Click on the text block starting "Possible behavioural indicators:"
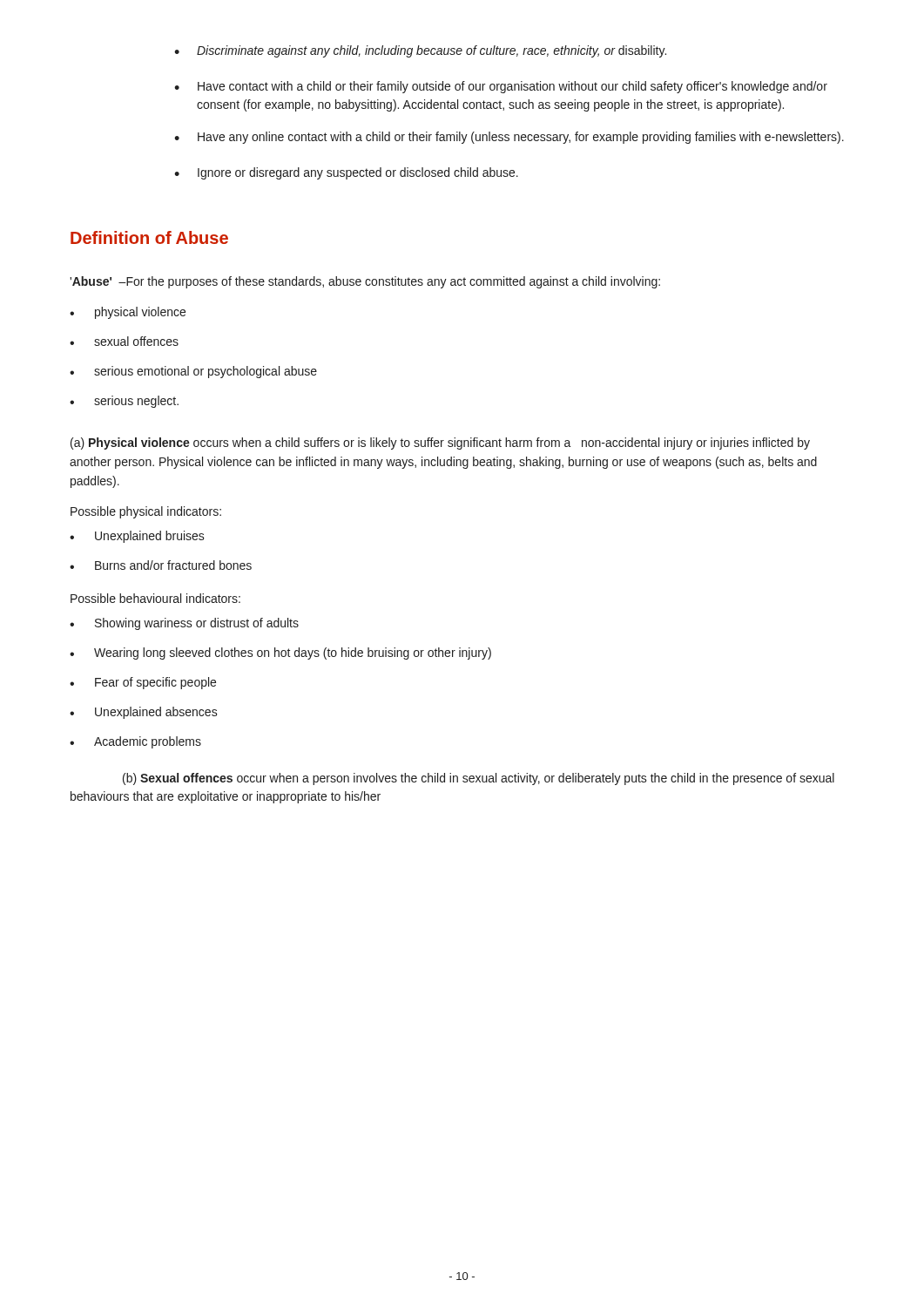Screen dimensions: 1307x924 point(155,599)
